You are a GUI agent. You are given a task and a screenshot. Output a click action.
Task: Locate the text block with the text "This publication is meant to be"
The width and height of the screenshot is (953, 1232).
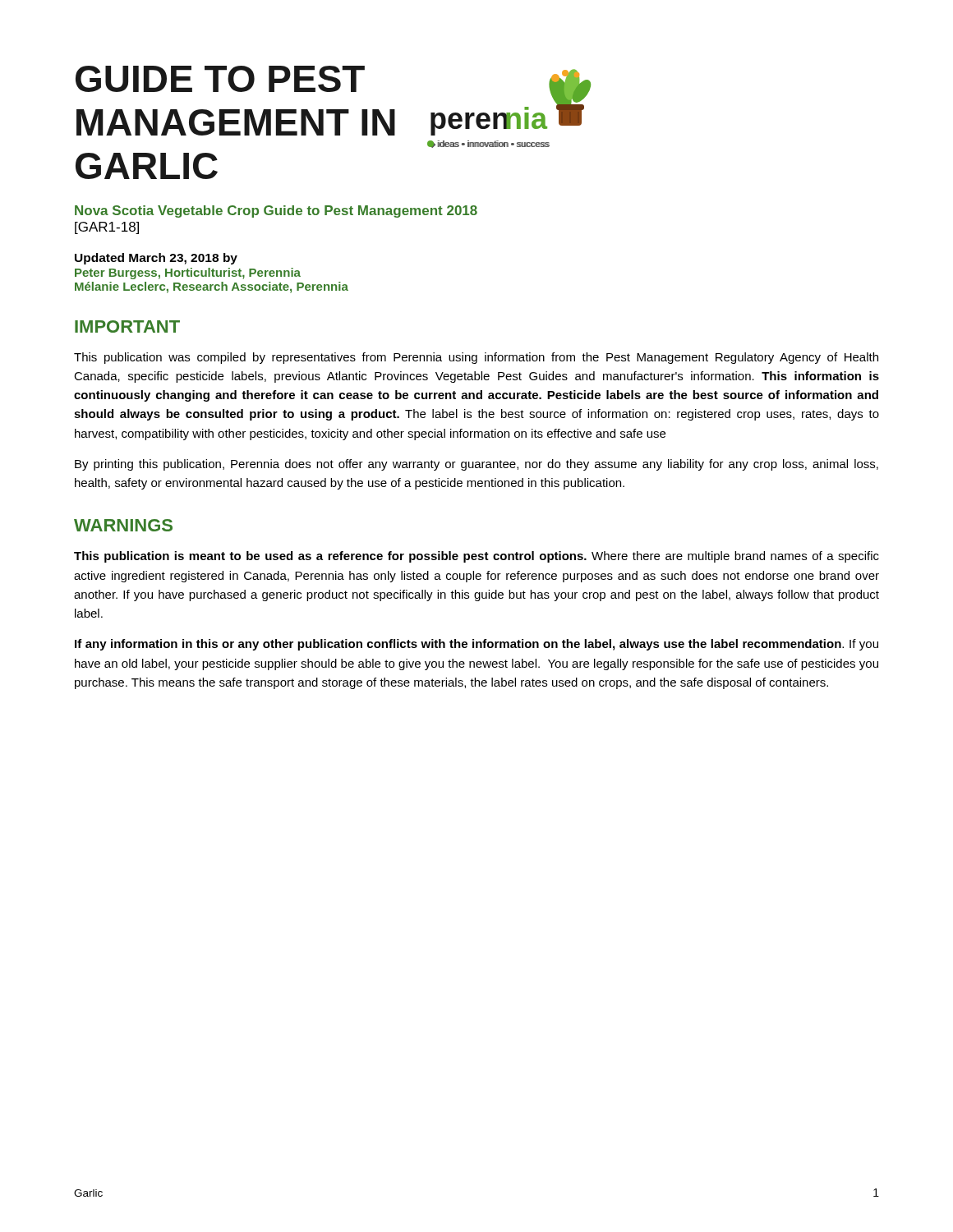(476, 585)
